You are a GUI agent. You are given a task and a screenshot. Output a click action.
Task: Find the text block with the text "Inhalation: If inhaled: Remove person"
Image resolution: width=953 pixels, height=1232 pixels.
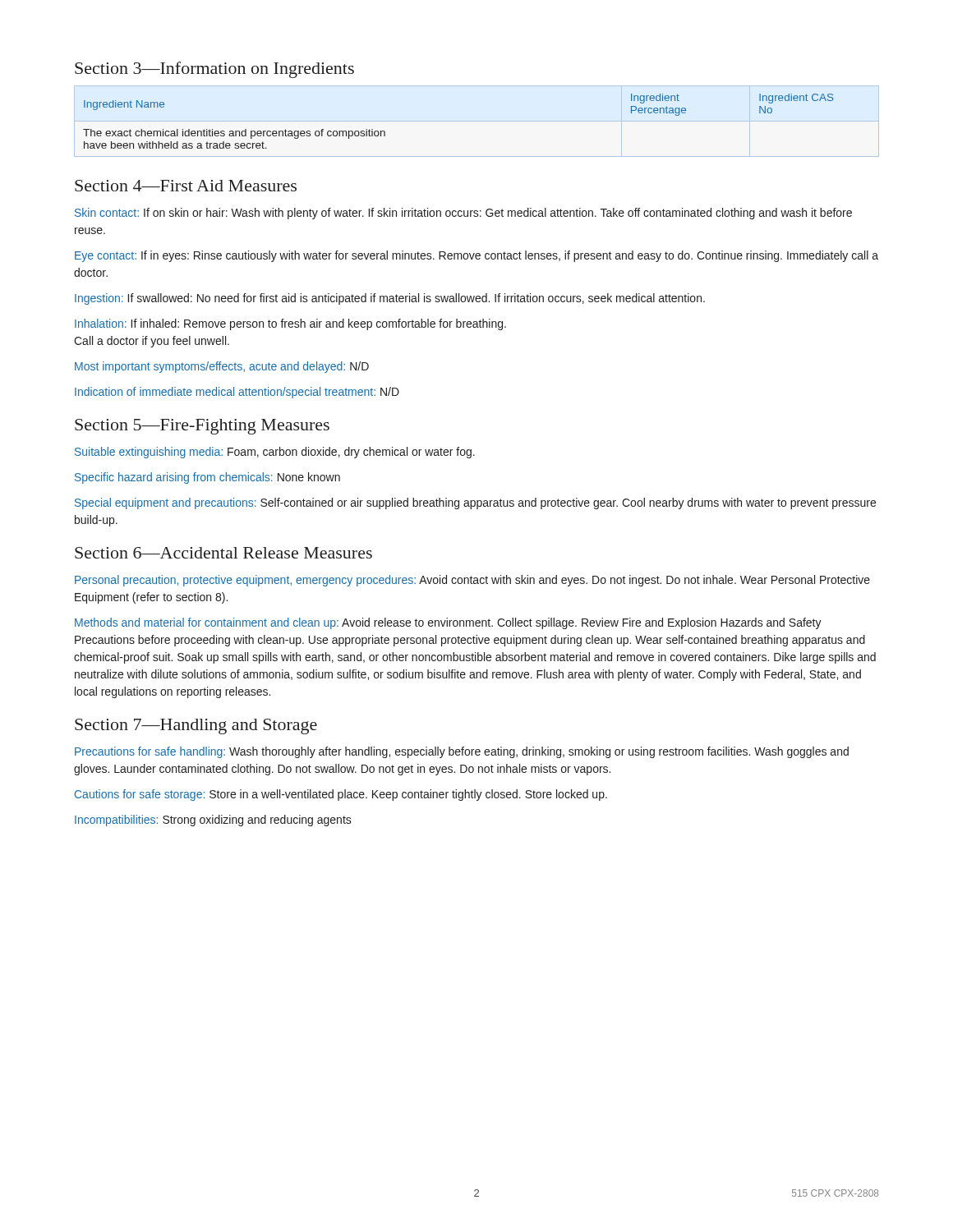pyautogui.click(x=290, y=332)
